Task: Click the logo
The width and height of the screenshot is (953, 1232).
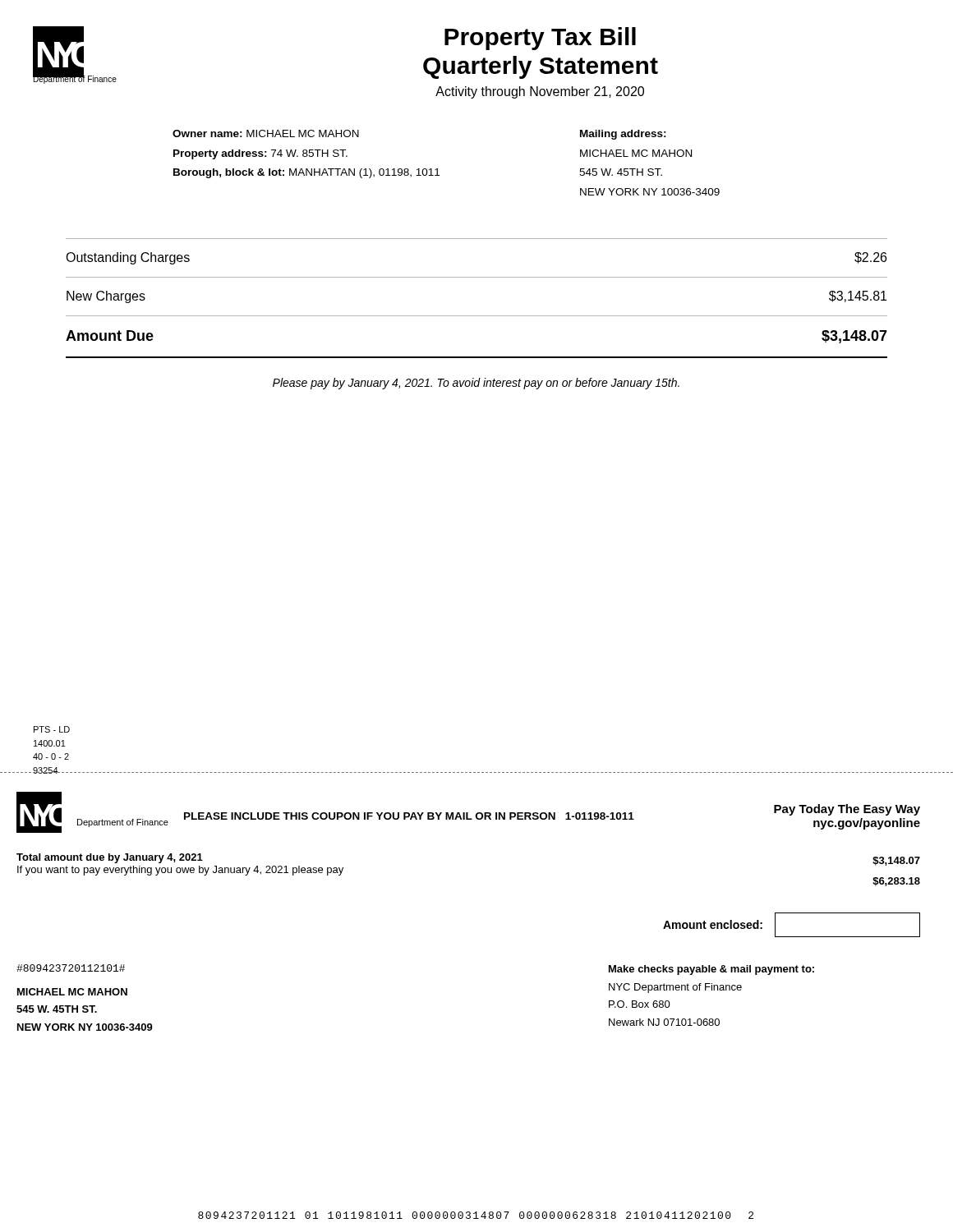Action: click(97, 55)
